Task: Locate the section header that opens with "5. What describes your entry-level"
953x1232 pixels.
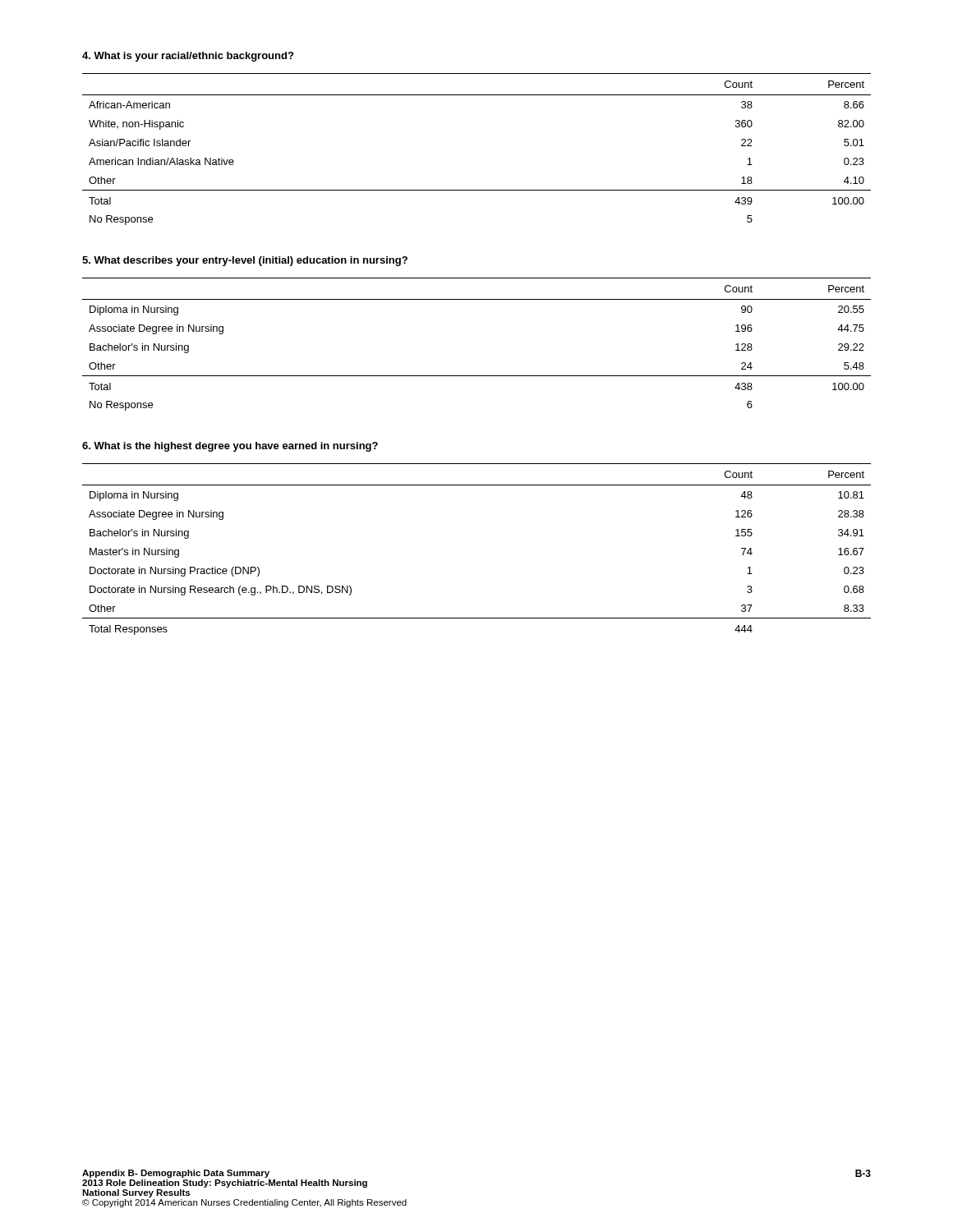Action: pos(245,260)
